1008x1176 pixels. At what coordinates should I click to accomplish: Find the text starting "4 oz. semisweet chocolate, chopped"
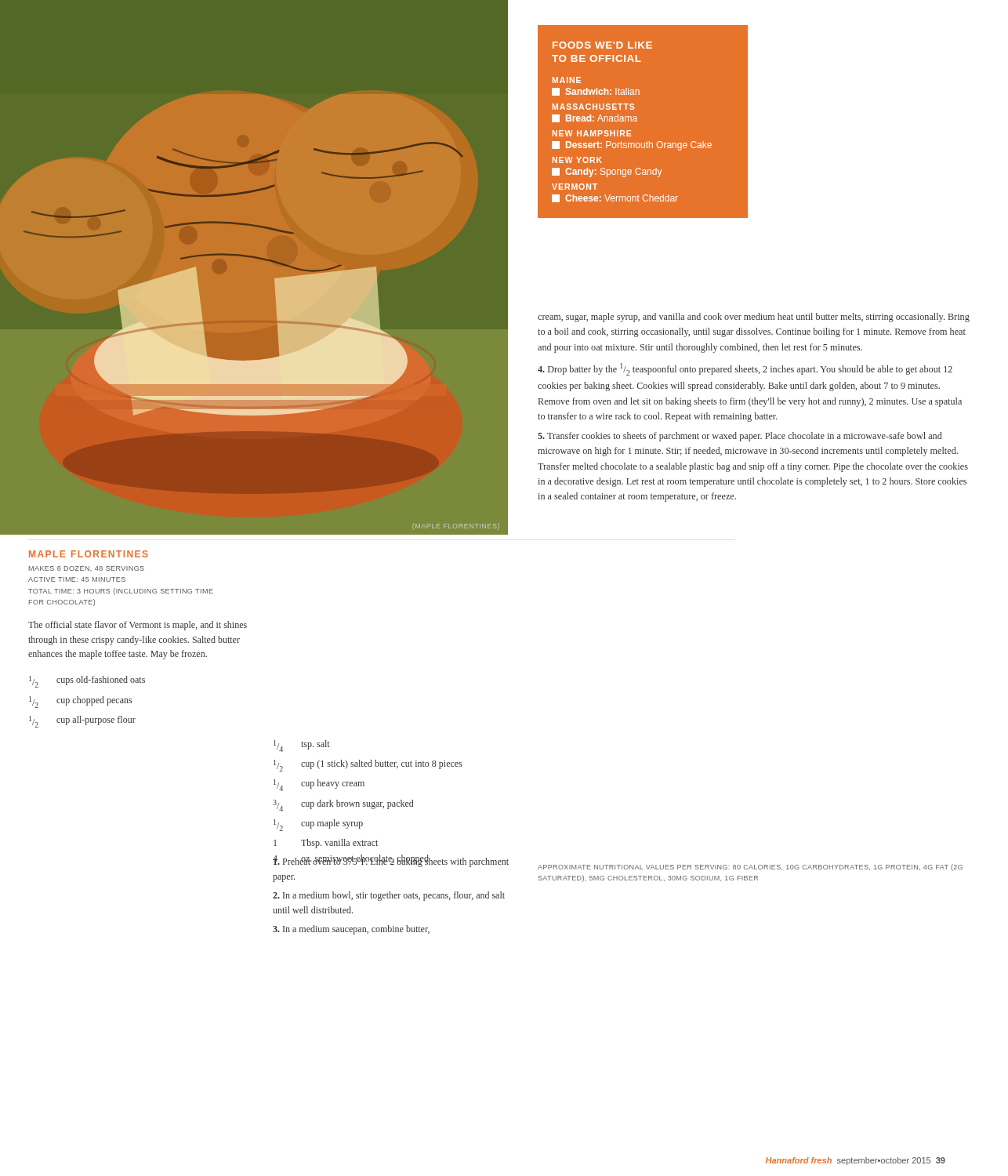coord(351,859)
